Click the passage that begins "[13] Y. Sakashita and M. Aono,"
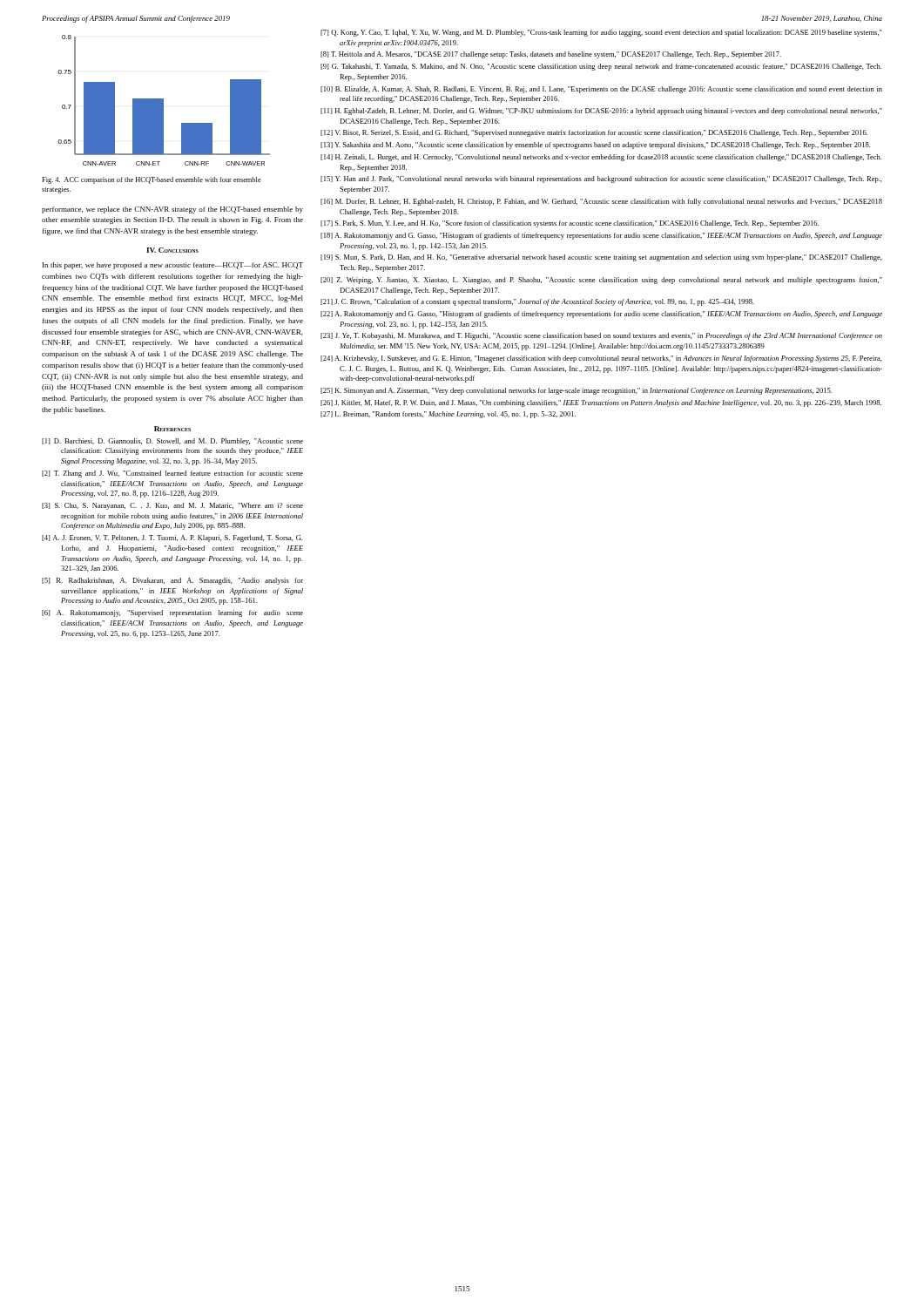924x1307 pixels. point(596,145)
